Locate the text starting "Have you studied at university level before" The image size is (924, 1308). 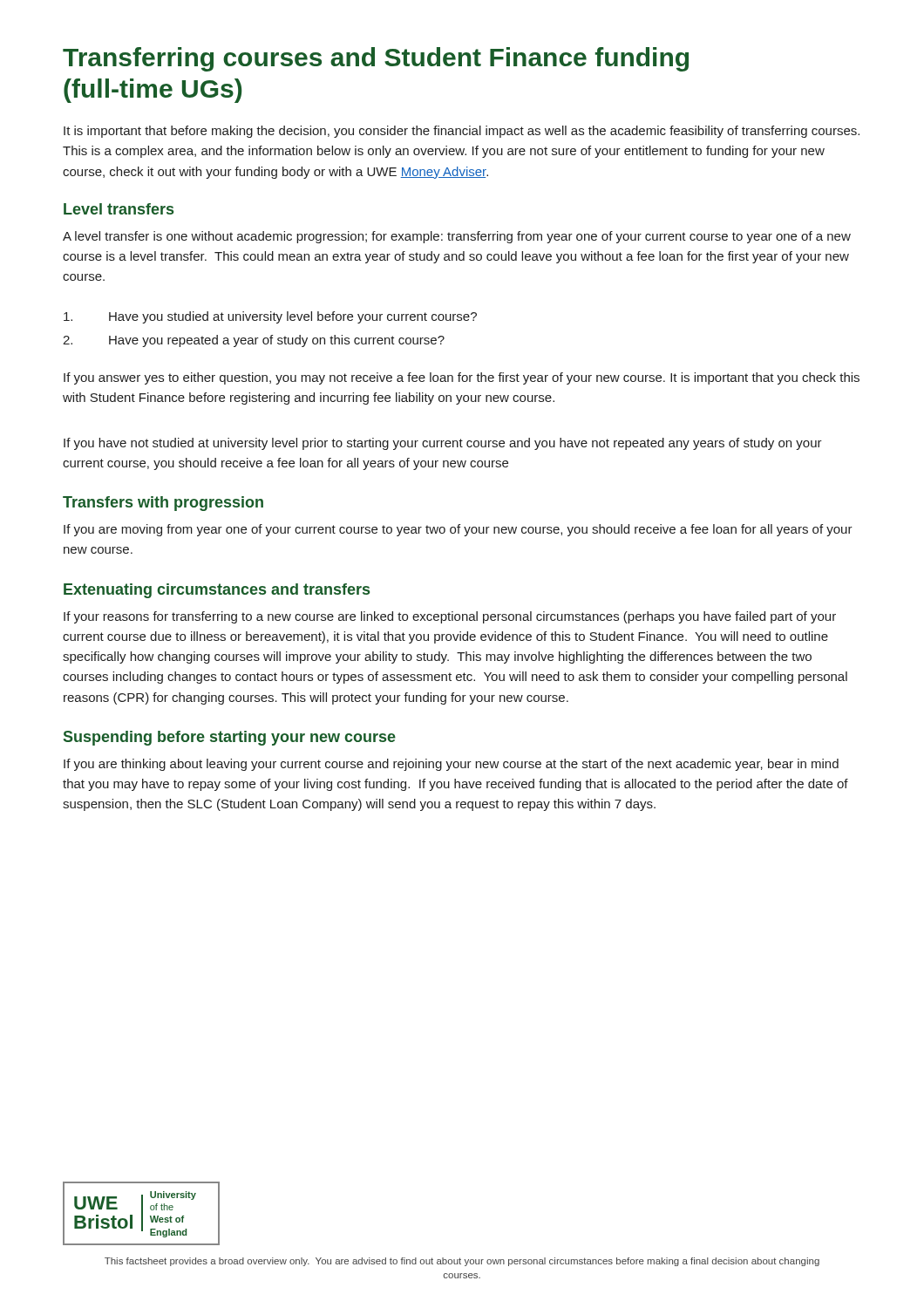[x=270, y=316]
